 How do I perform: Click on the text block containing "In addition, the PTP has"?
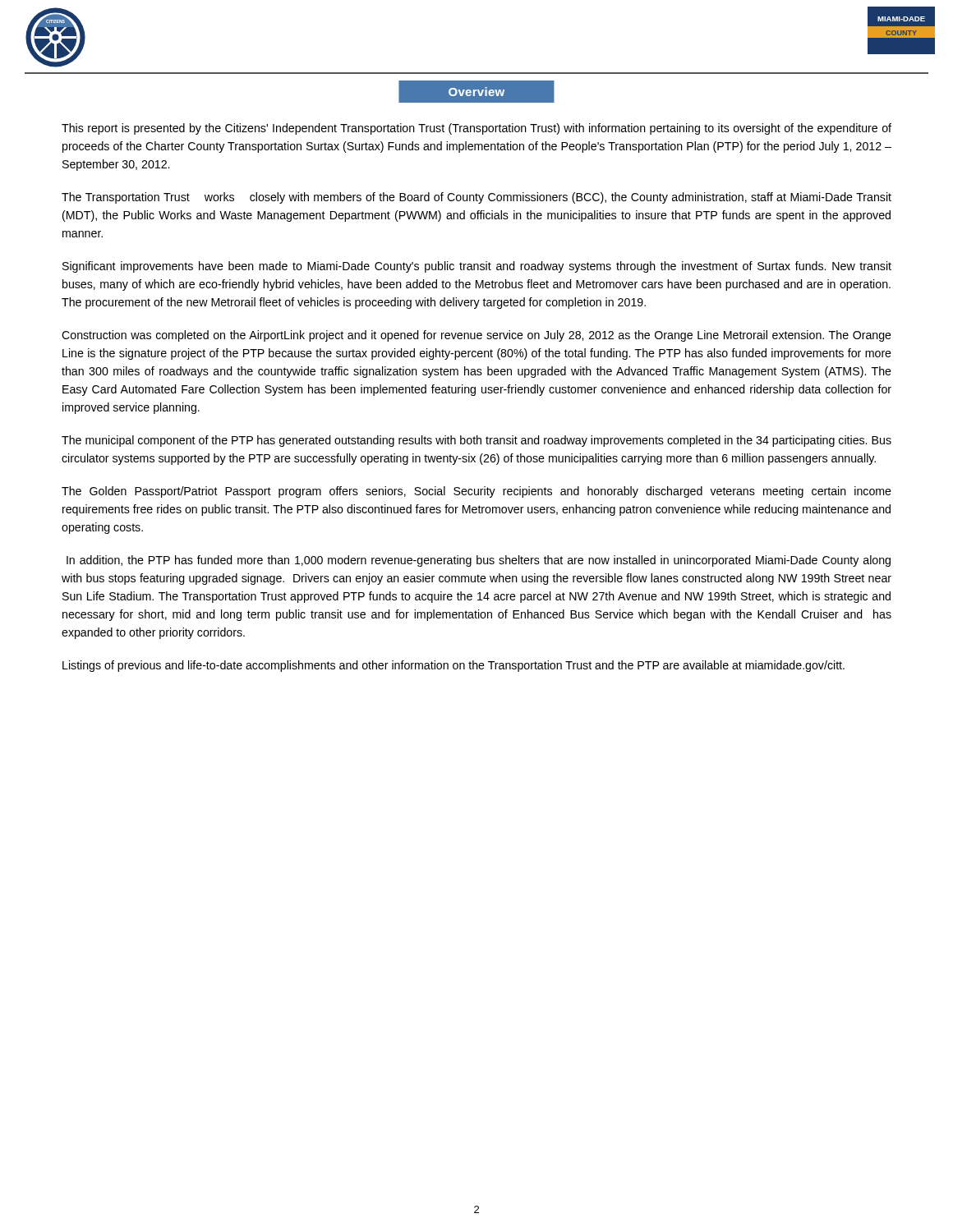pyautogui.click(x=476, y=596)
